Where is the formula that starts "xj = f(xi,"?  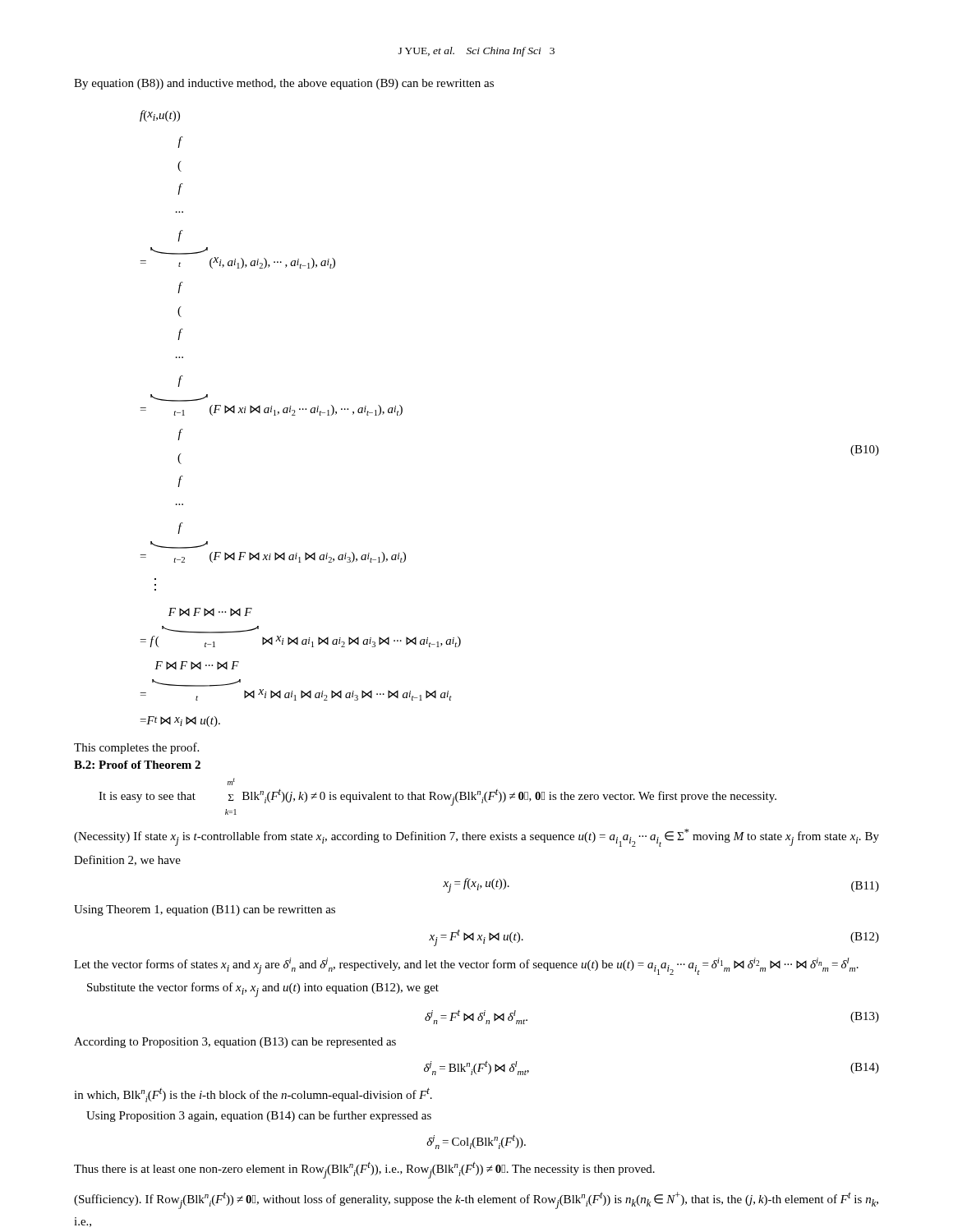[471, 886]
